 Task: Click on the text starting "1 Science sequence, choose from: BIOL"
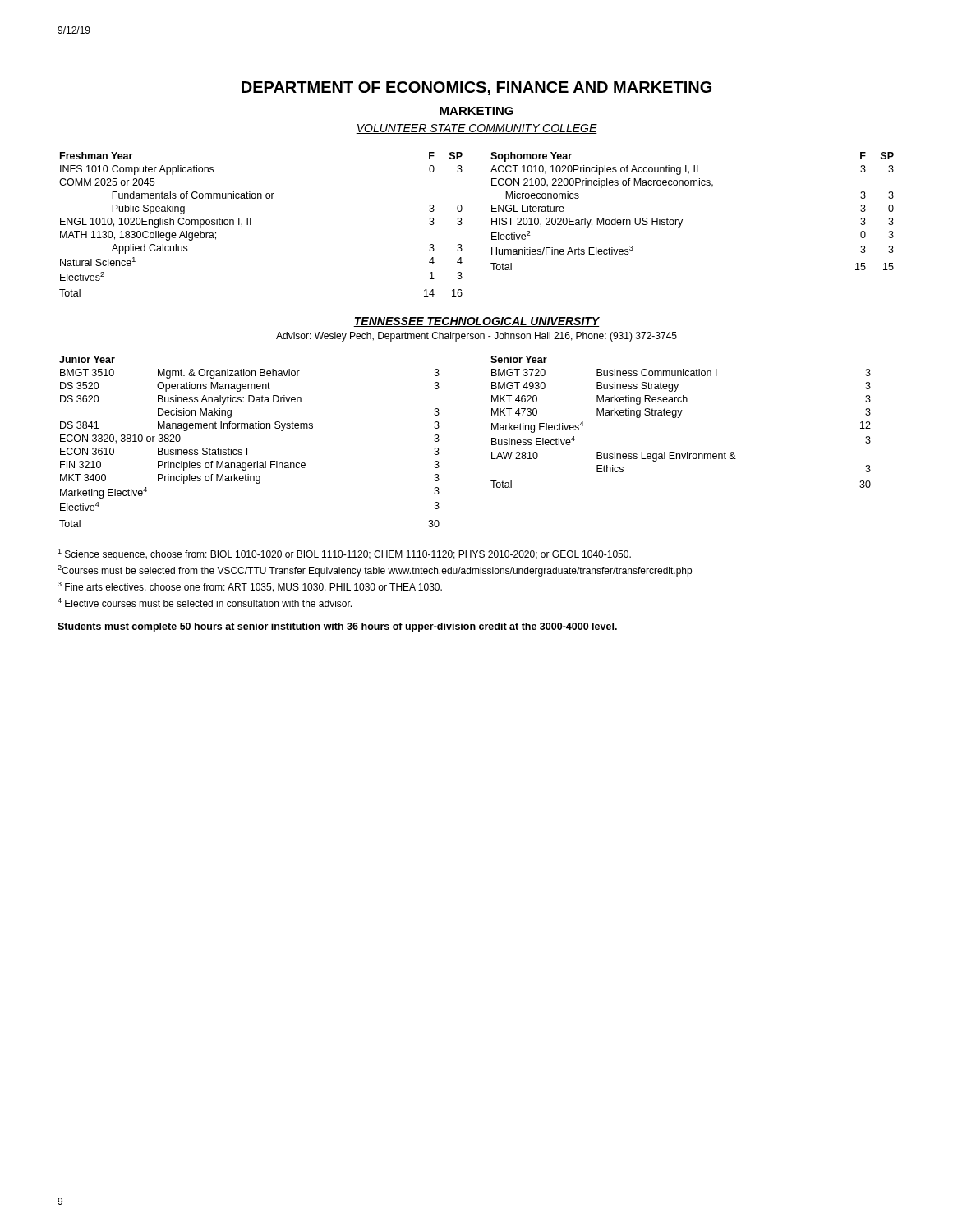coord(345,553)
